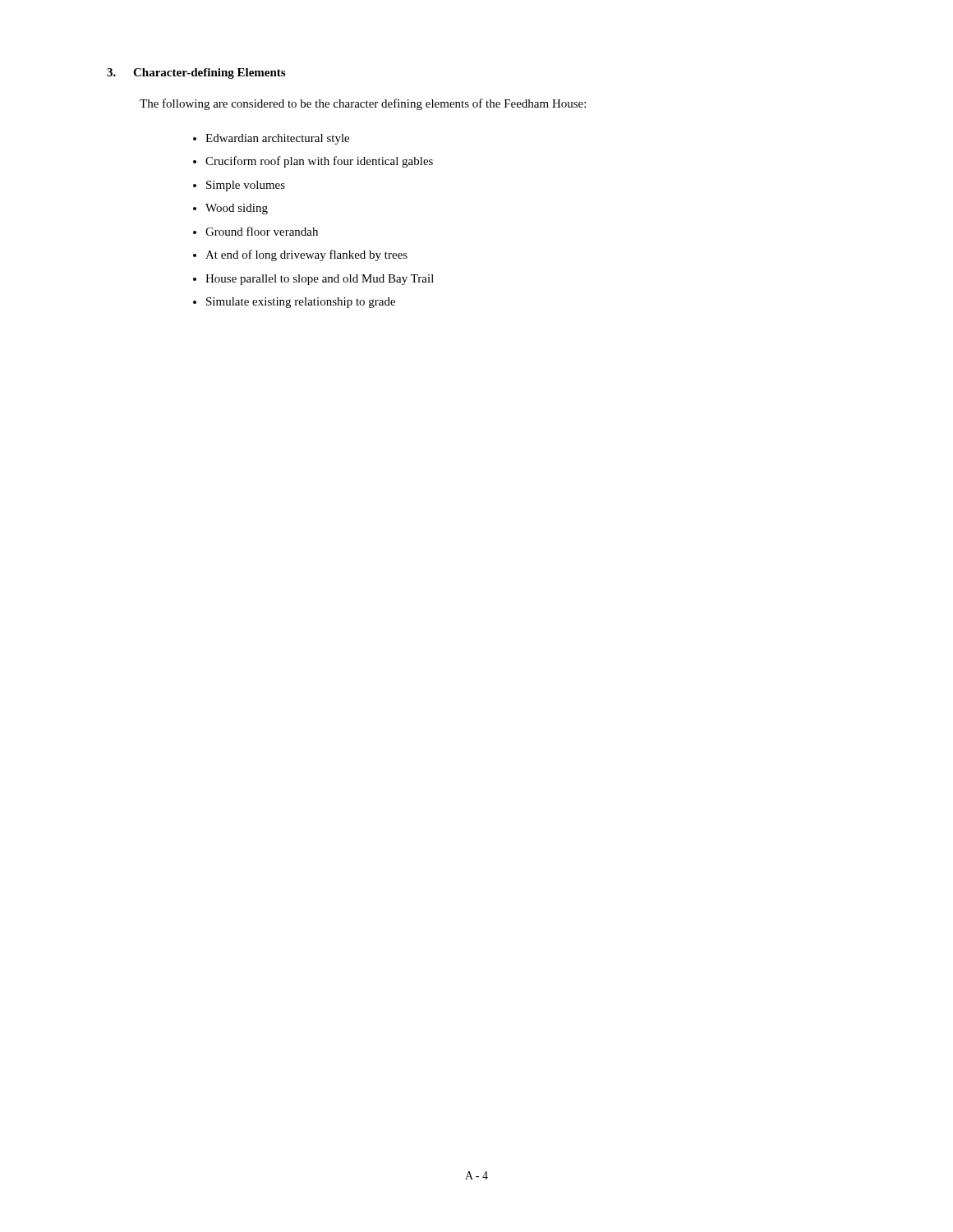
Task: Locate the text block with the text "The following are"
Action: coord(363,103)
